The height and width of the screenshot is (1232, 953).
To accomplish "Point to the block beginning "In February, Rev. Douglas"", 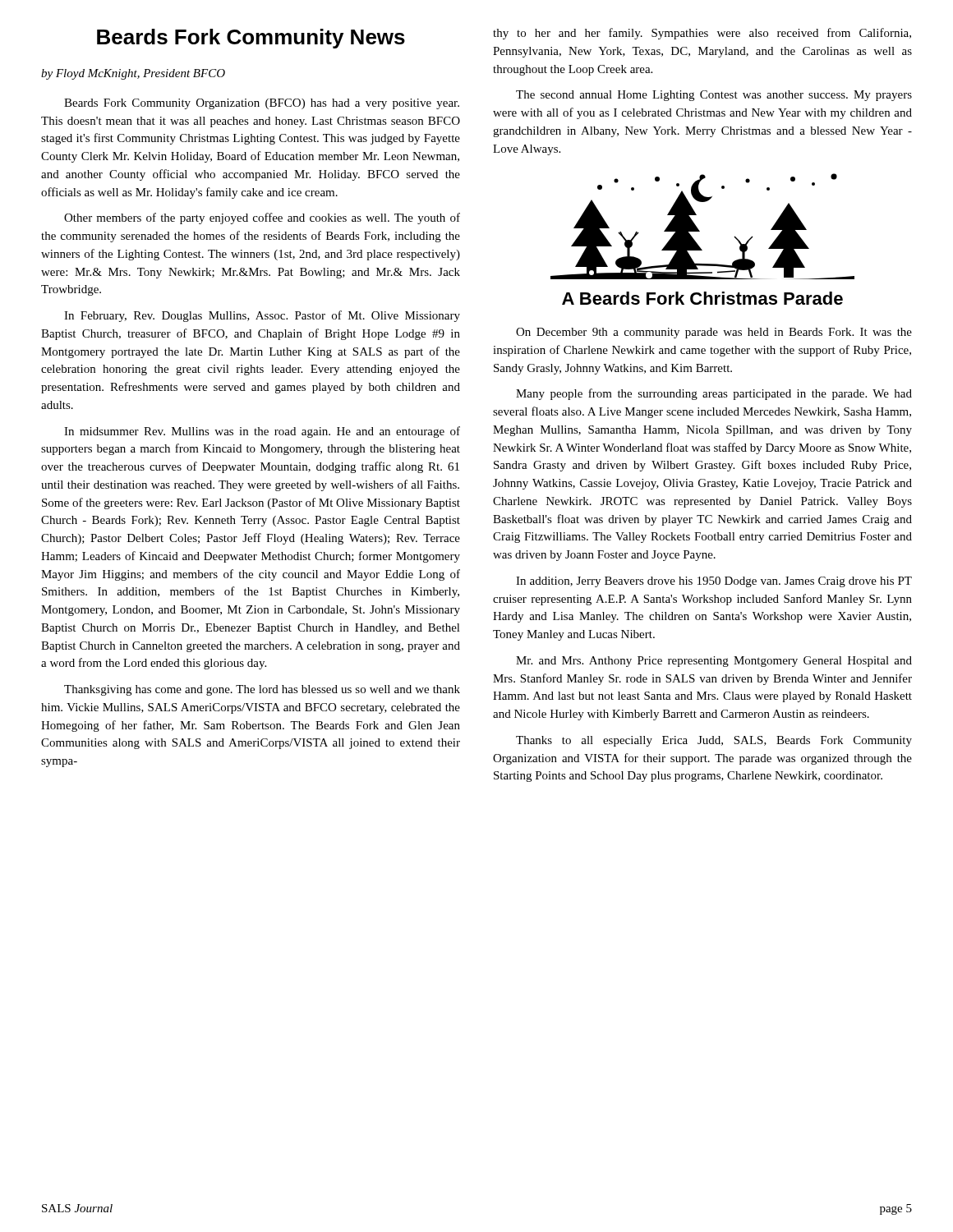I will pyautogui.click(x=251, y=361).
